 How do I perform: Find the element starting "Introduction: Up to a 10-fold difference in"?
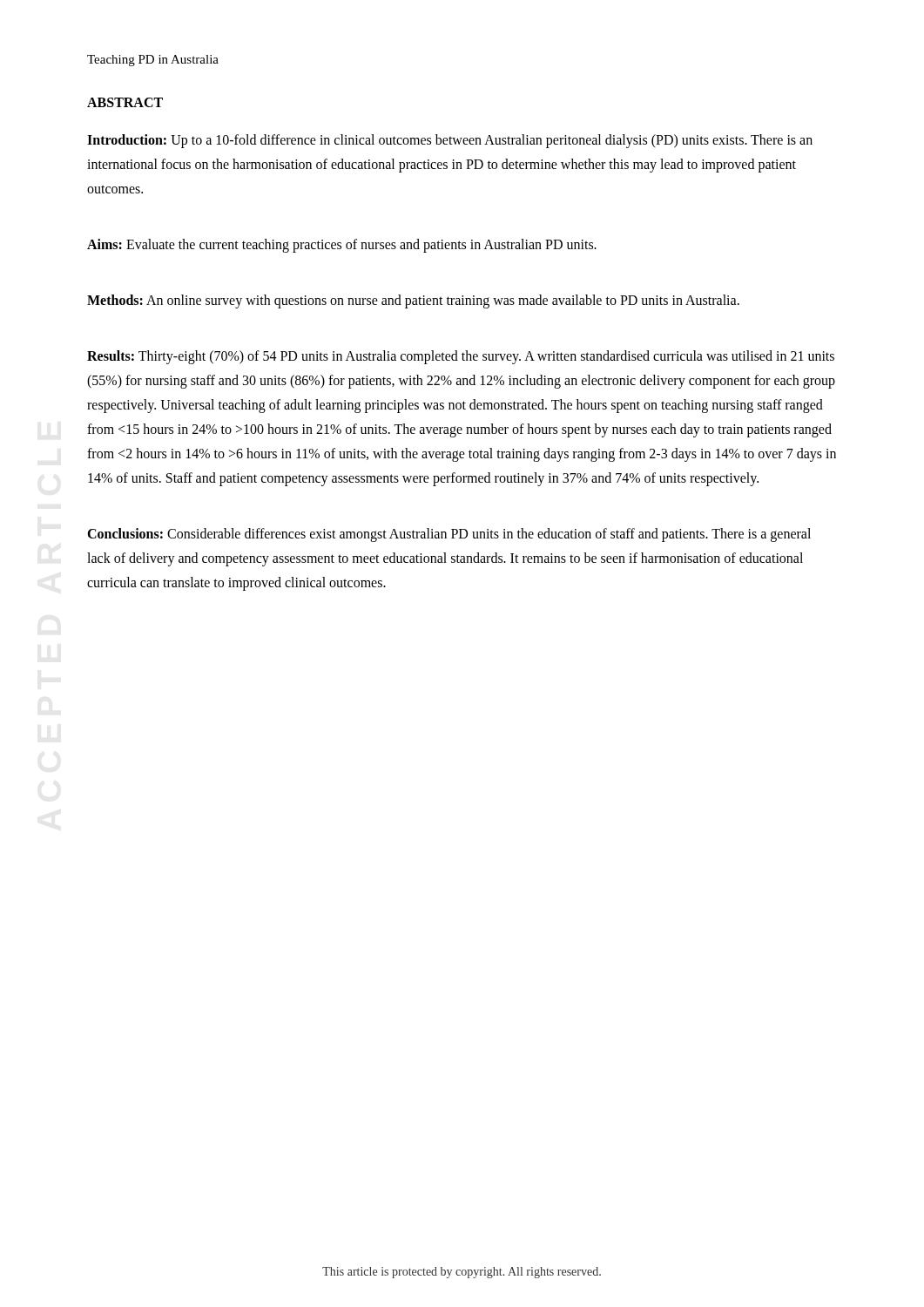click(x=450, y=164)
